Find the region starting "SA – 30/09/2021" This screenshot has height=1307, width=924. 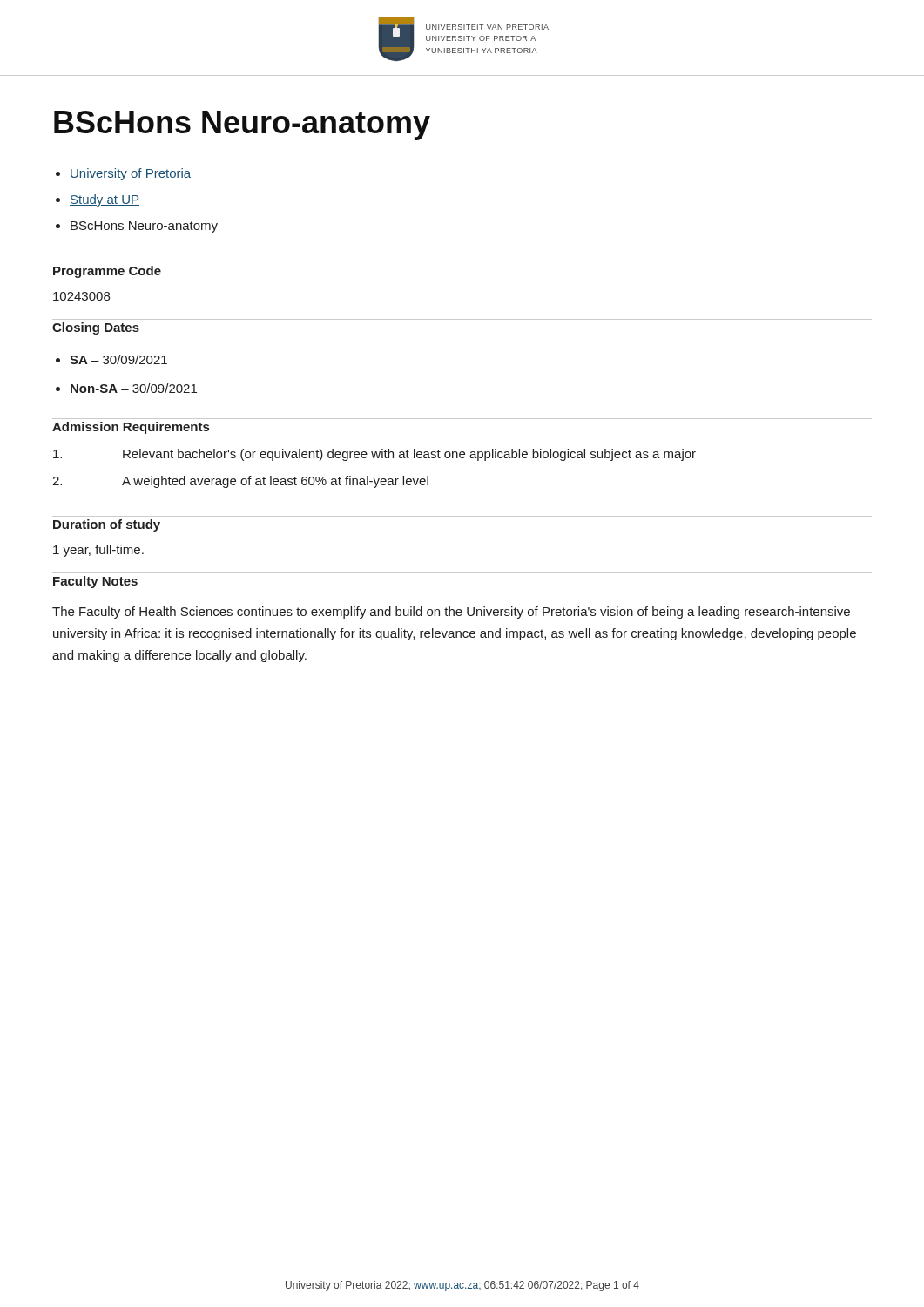click(119, 359)
